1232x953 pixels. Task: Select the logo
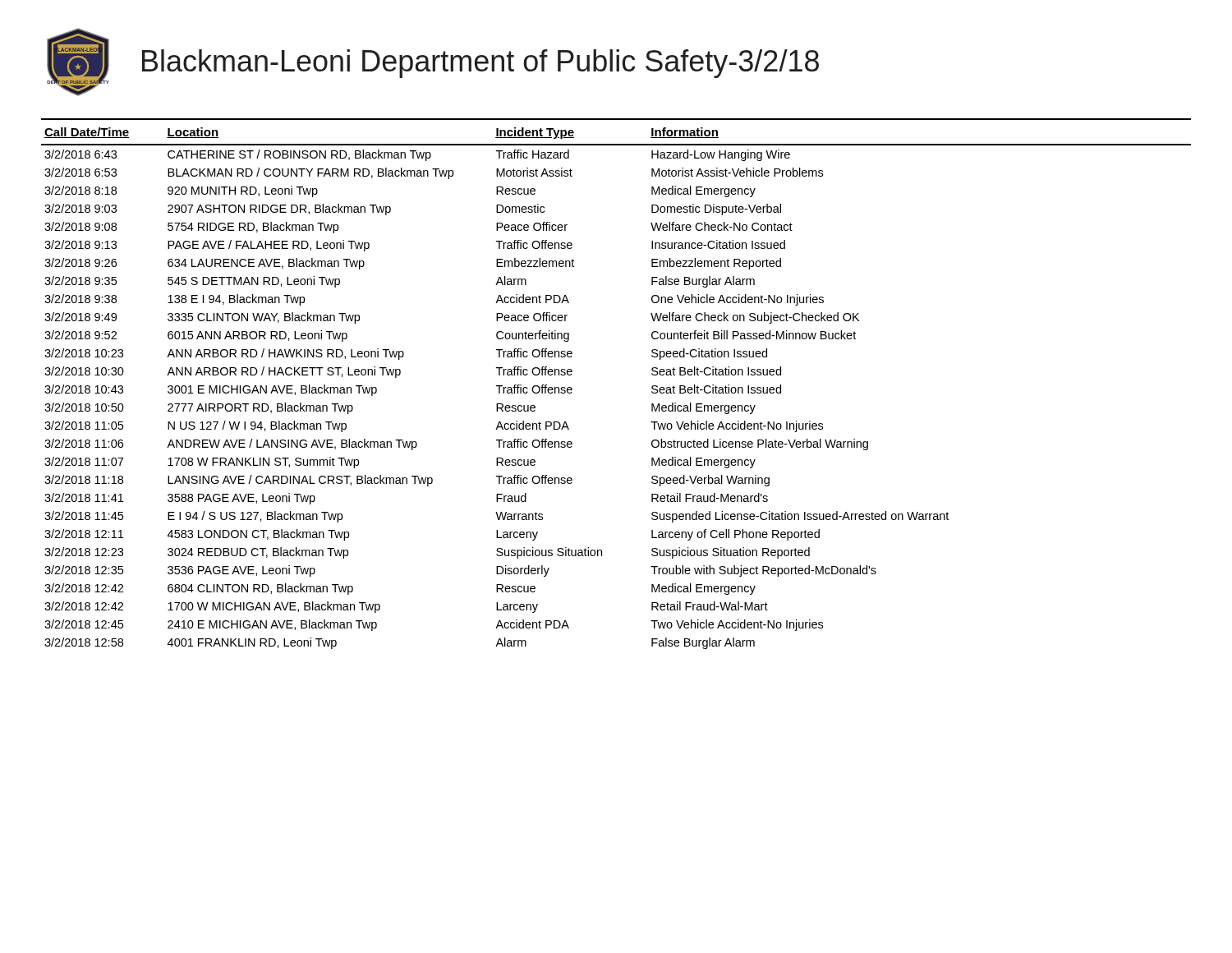point(78,62)
